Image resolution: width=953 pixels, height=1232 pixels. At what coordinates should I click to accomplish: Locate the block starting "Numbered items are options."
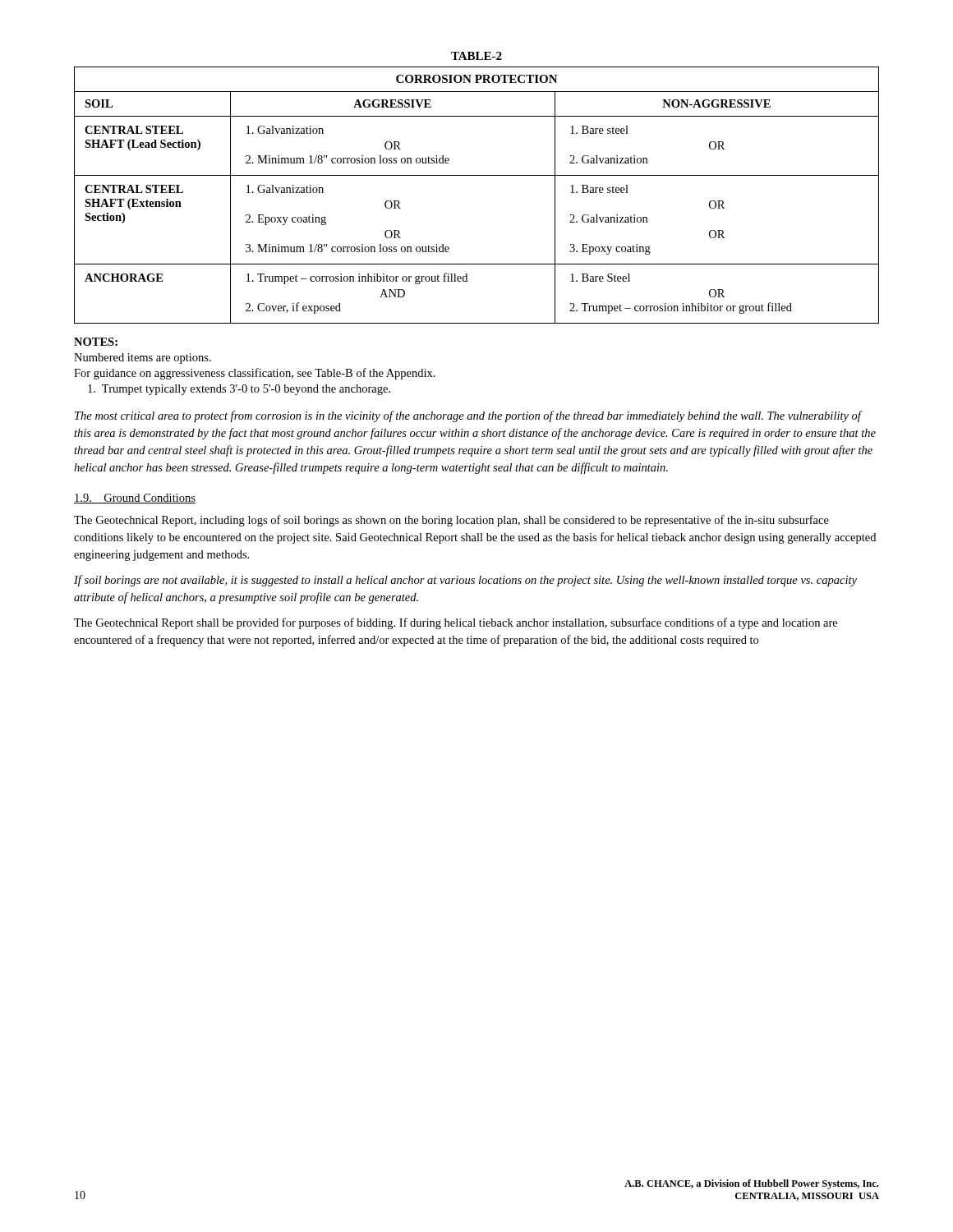click(143, 357)
